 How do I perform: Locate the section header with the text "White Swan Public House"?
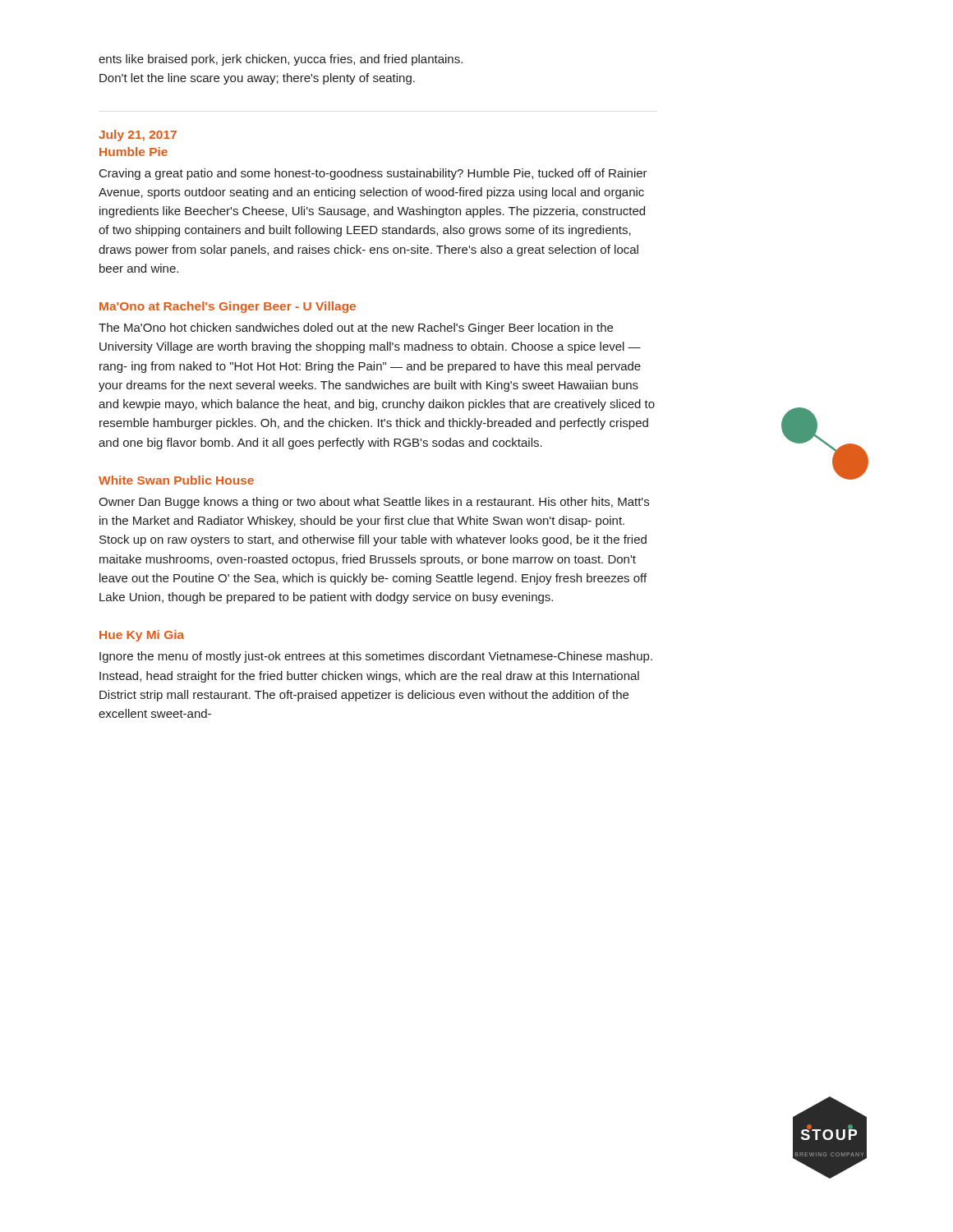click(176, 480)
